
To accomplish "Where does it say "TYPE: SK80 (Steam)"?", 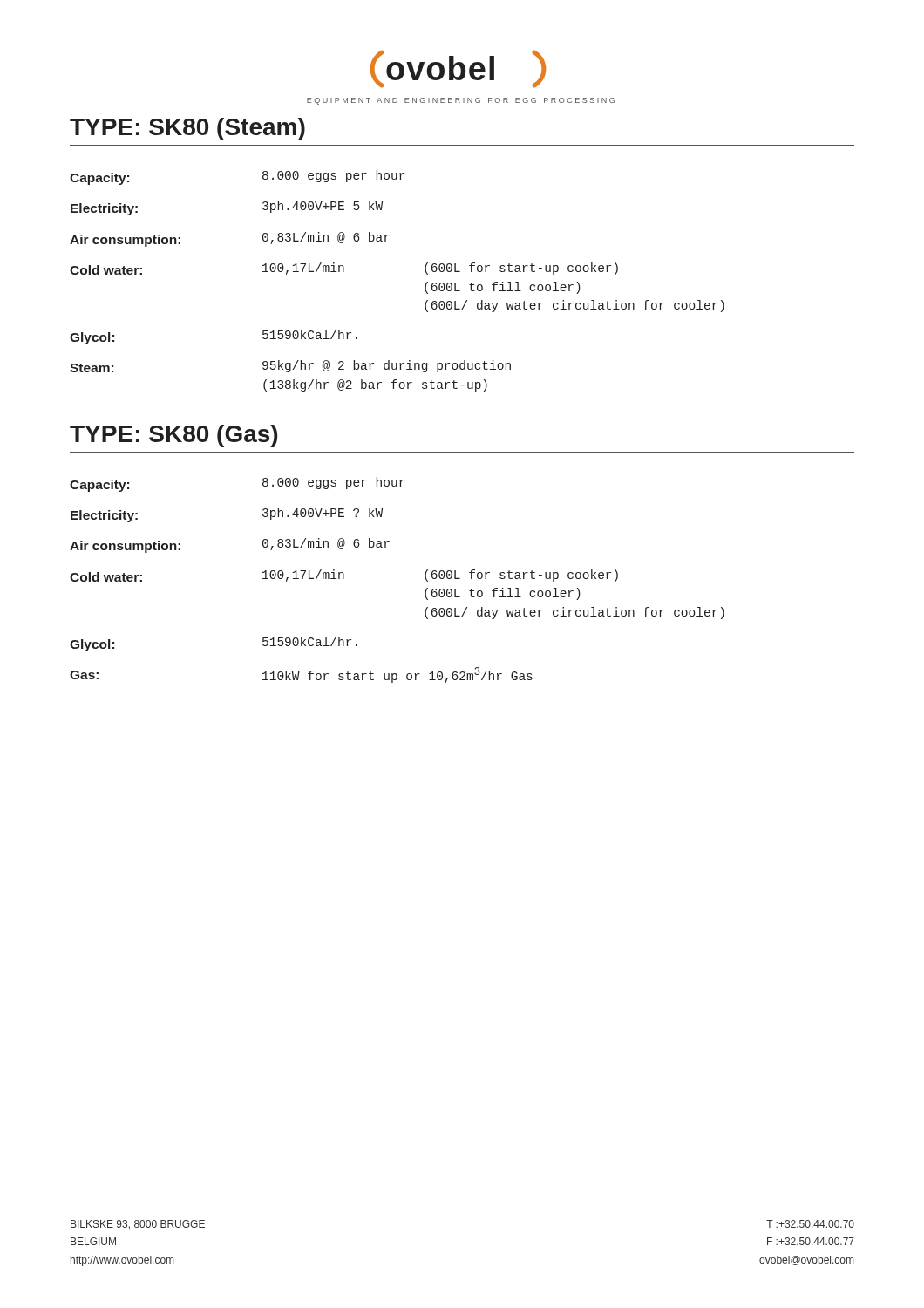I will (x=187, y=129).
